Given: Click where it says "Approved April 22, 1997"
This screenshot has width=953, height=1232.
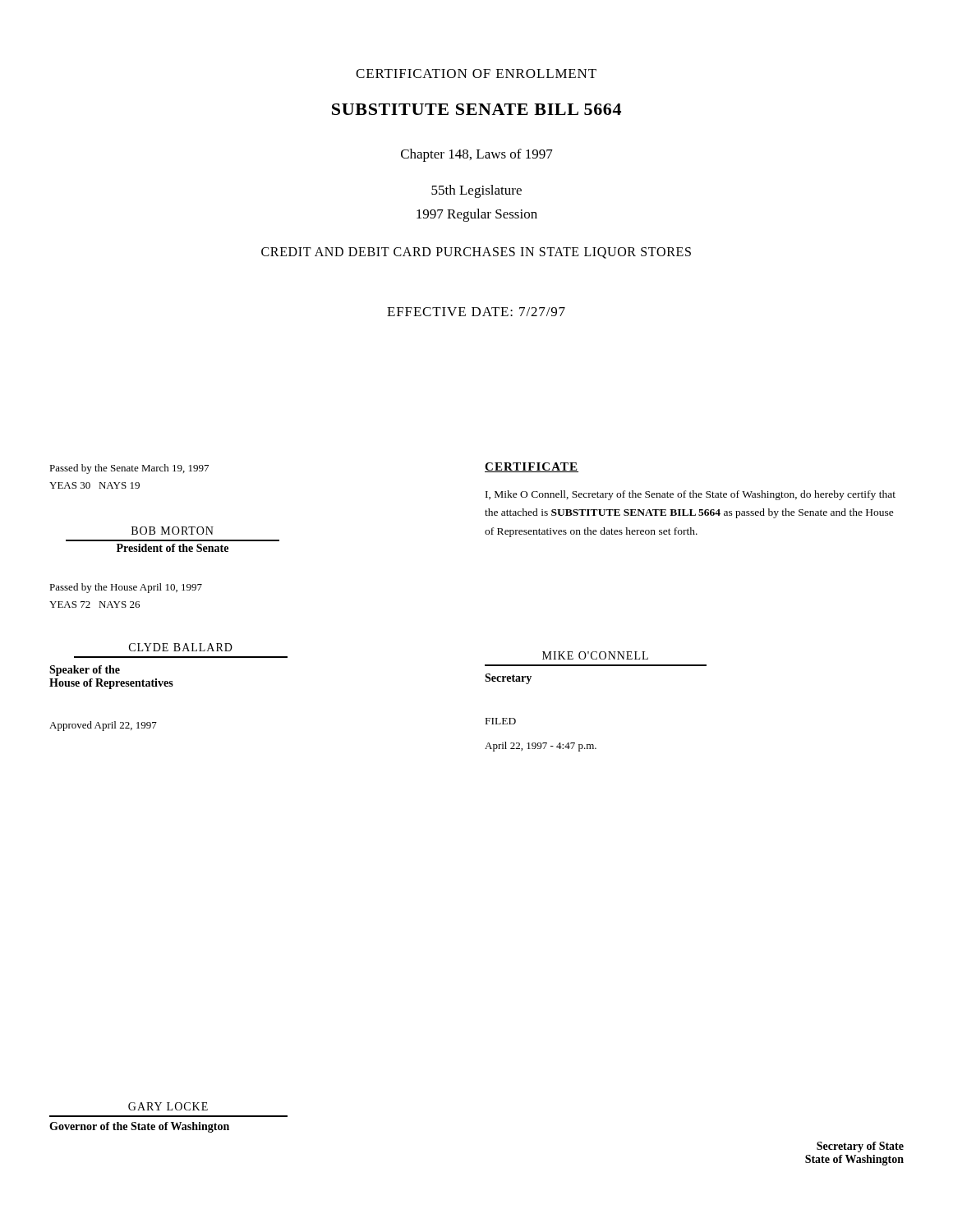Looking at the screenshot, I should (103, 725).
